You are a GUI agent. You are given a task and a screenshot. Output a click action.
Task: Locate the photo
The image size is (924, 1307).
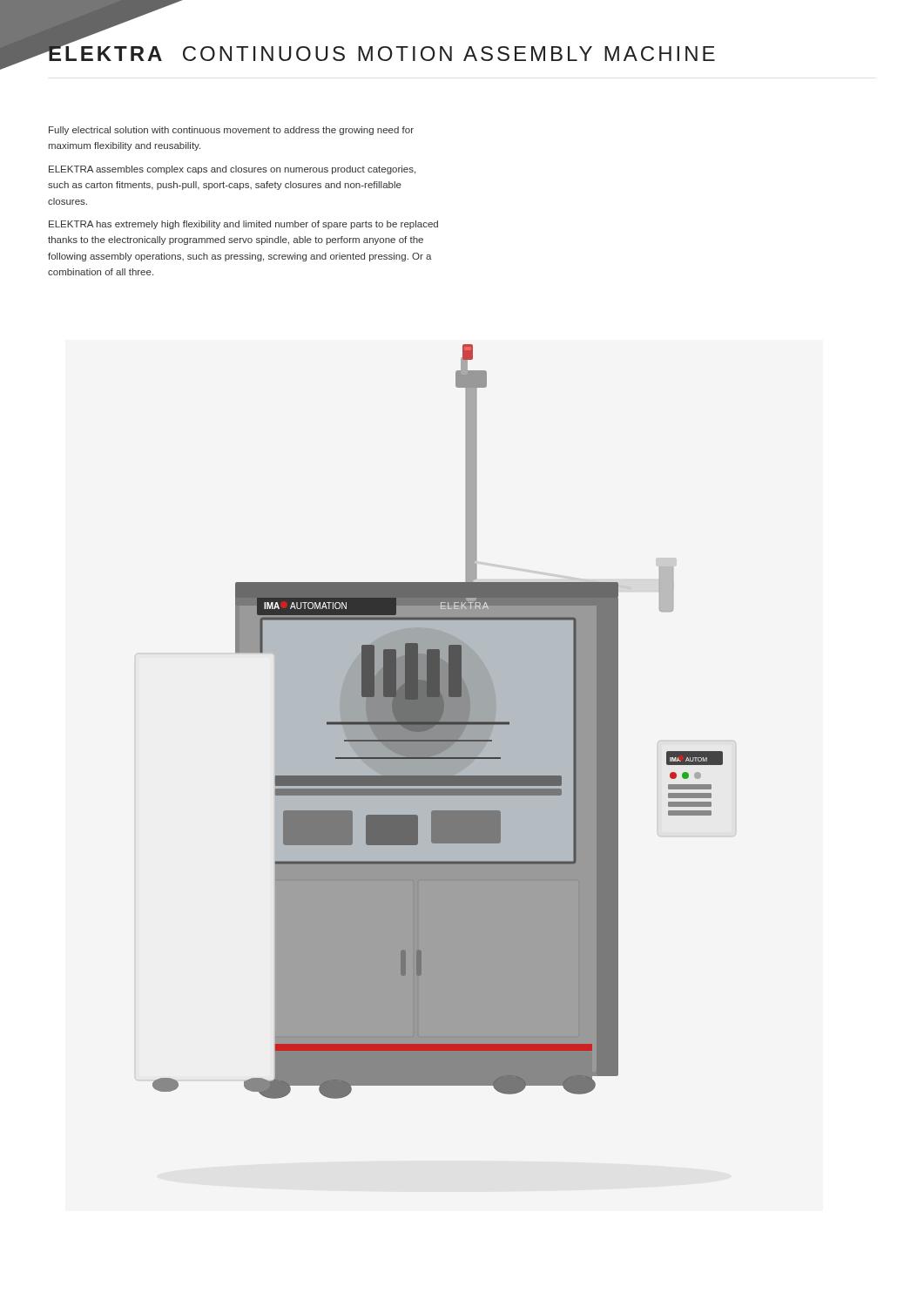point(444,776)
